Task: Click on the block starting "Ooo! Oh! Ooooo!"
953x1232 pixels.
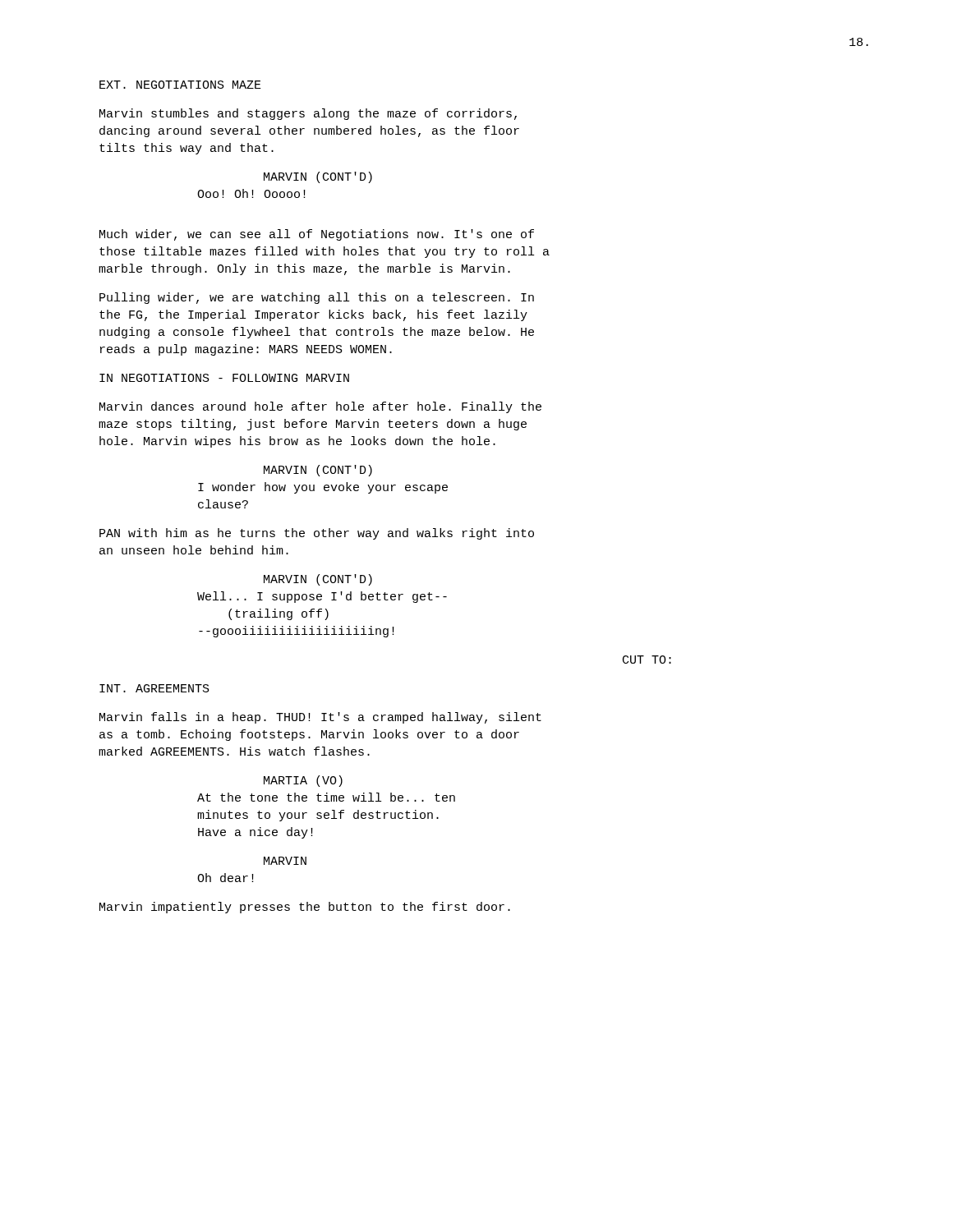Action: pyautogui.click(x=251, y=193)
